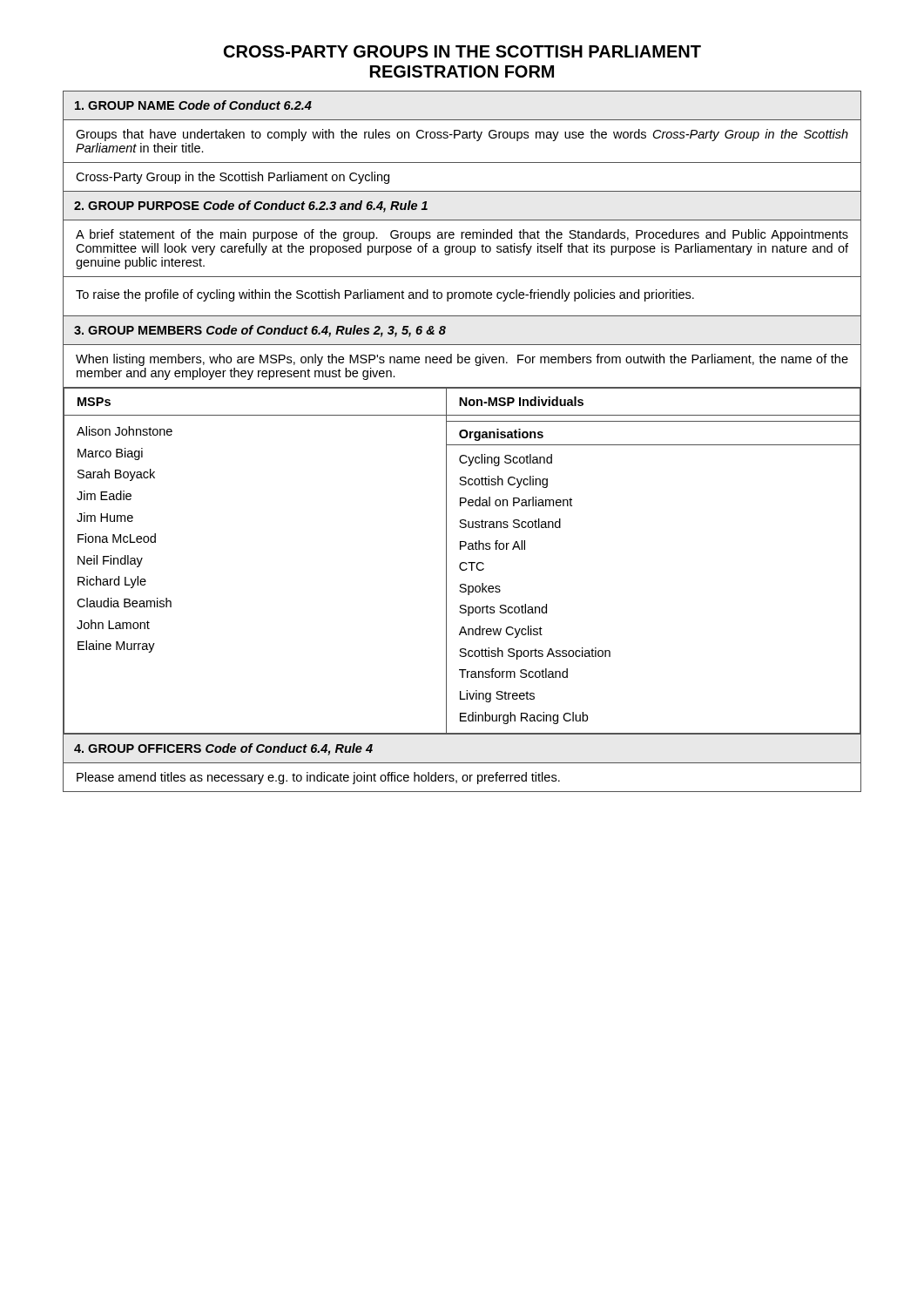Find the table that mentions "Non-MSP Individuals"
This screenshot has height=1307, width=924.
point(462,561)
